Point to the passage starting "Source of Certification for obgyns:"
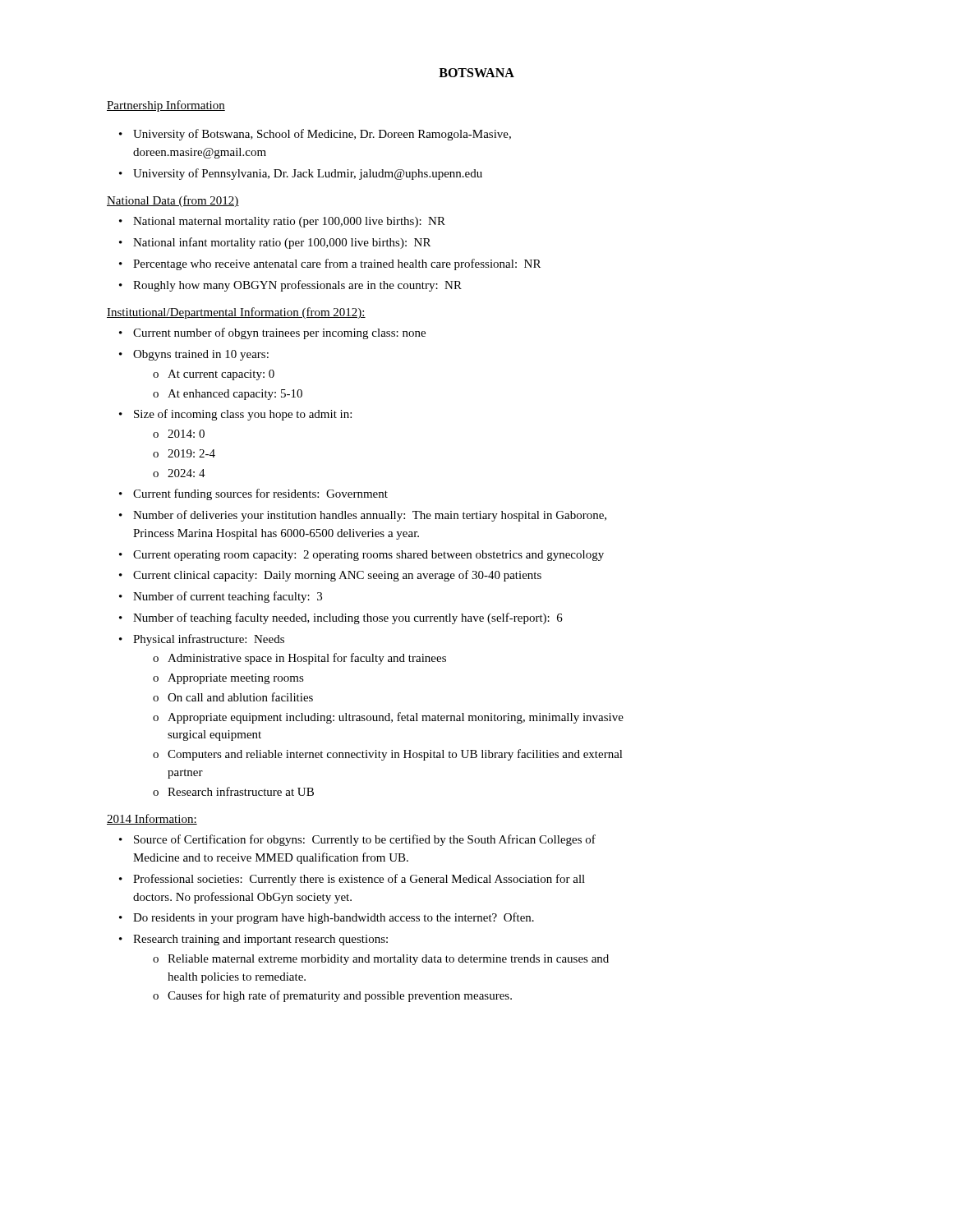Image resolution: width=953 pixels, height=1232 pixels. pyautogui.click(x=481, y=918)
